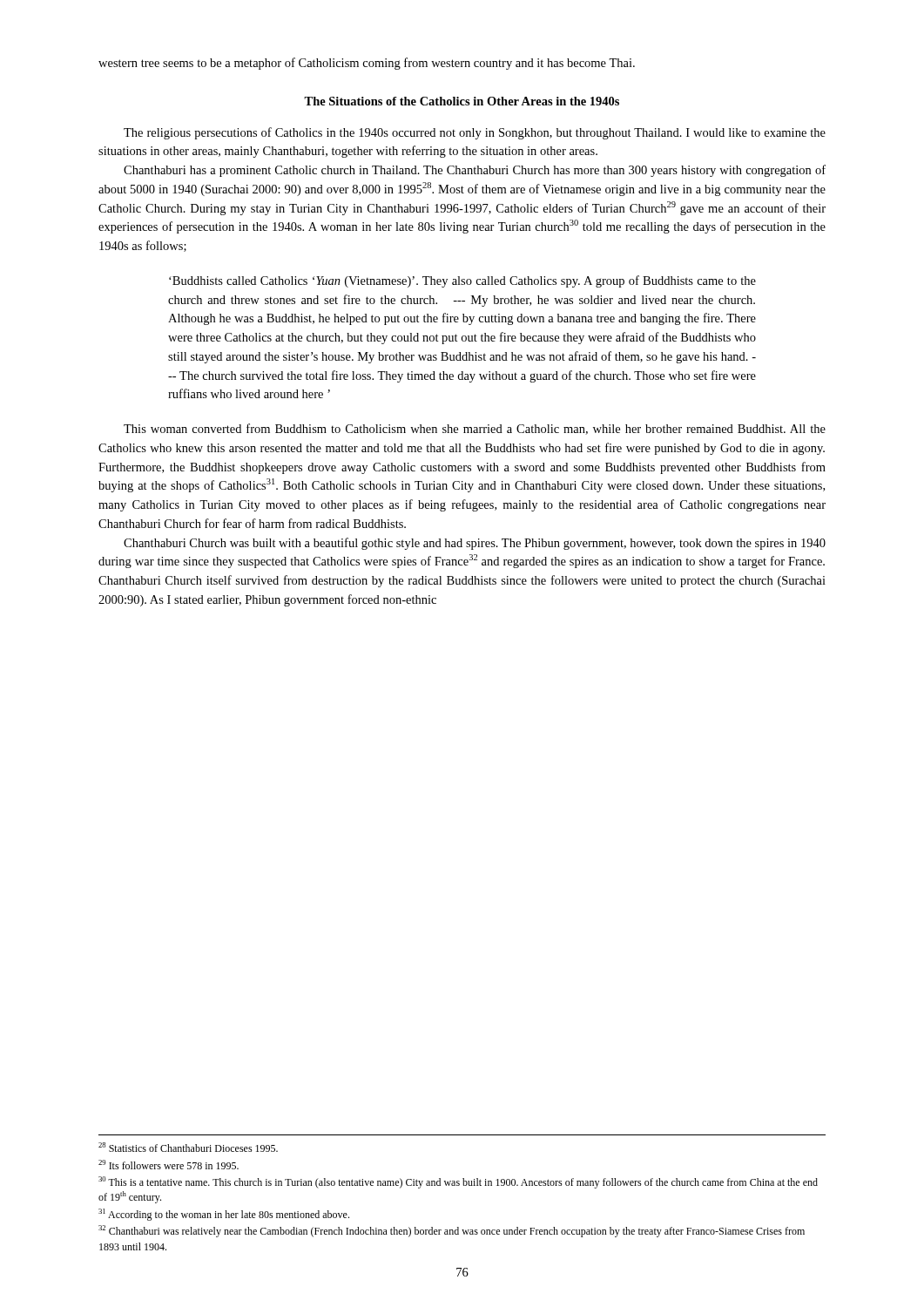The width and height of the screenshot is (924, 1307).
Task: Find the text block that reads "‘Buddhists called Catholics ‘Yuan"
Action: pos(462,337)
